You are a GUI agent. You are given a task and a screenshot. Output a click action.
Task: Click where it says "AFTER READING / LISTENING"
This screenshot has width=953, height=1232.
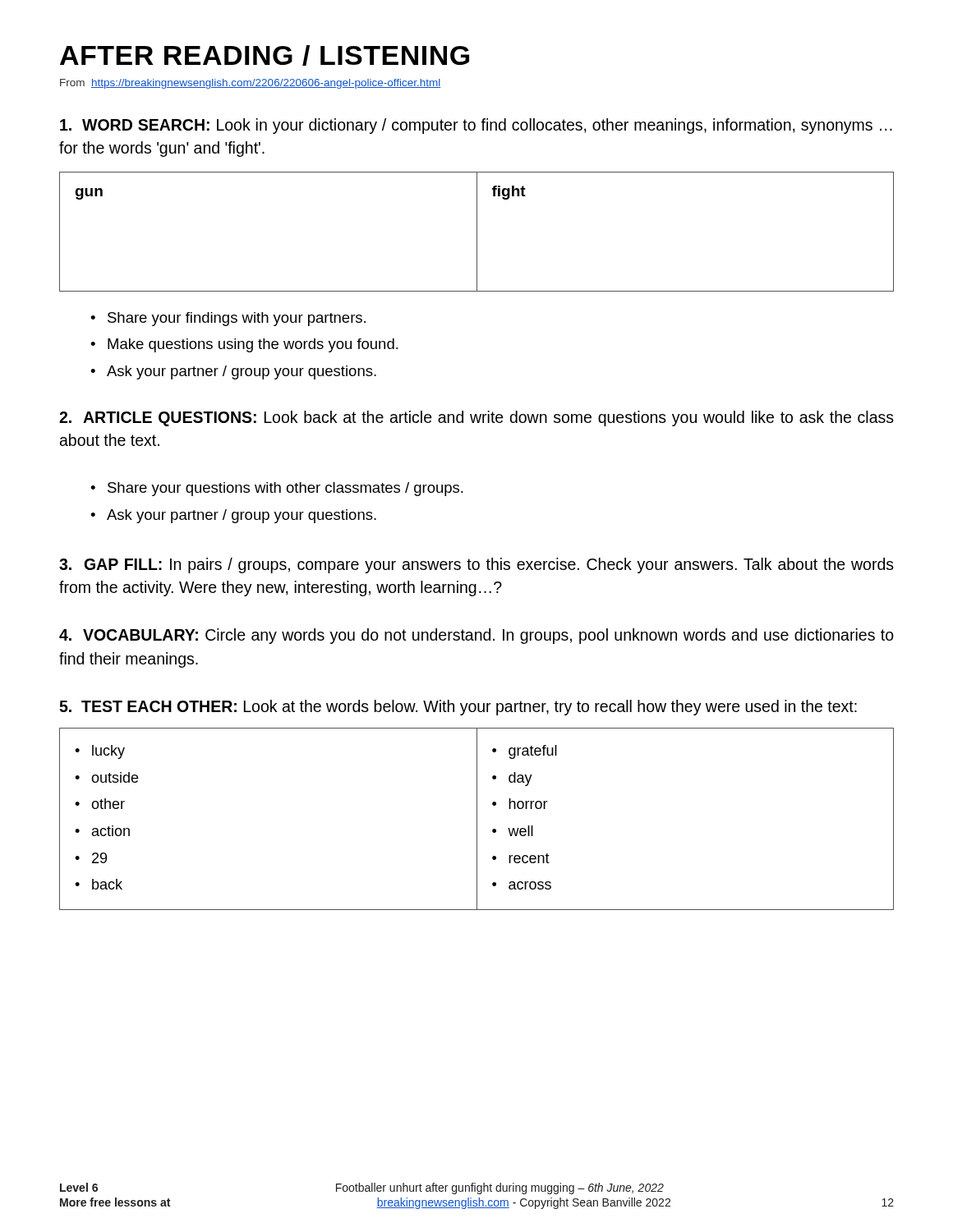pyautogui.click(x=265, y=55)
